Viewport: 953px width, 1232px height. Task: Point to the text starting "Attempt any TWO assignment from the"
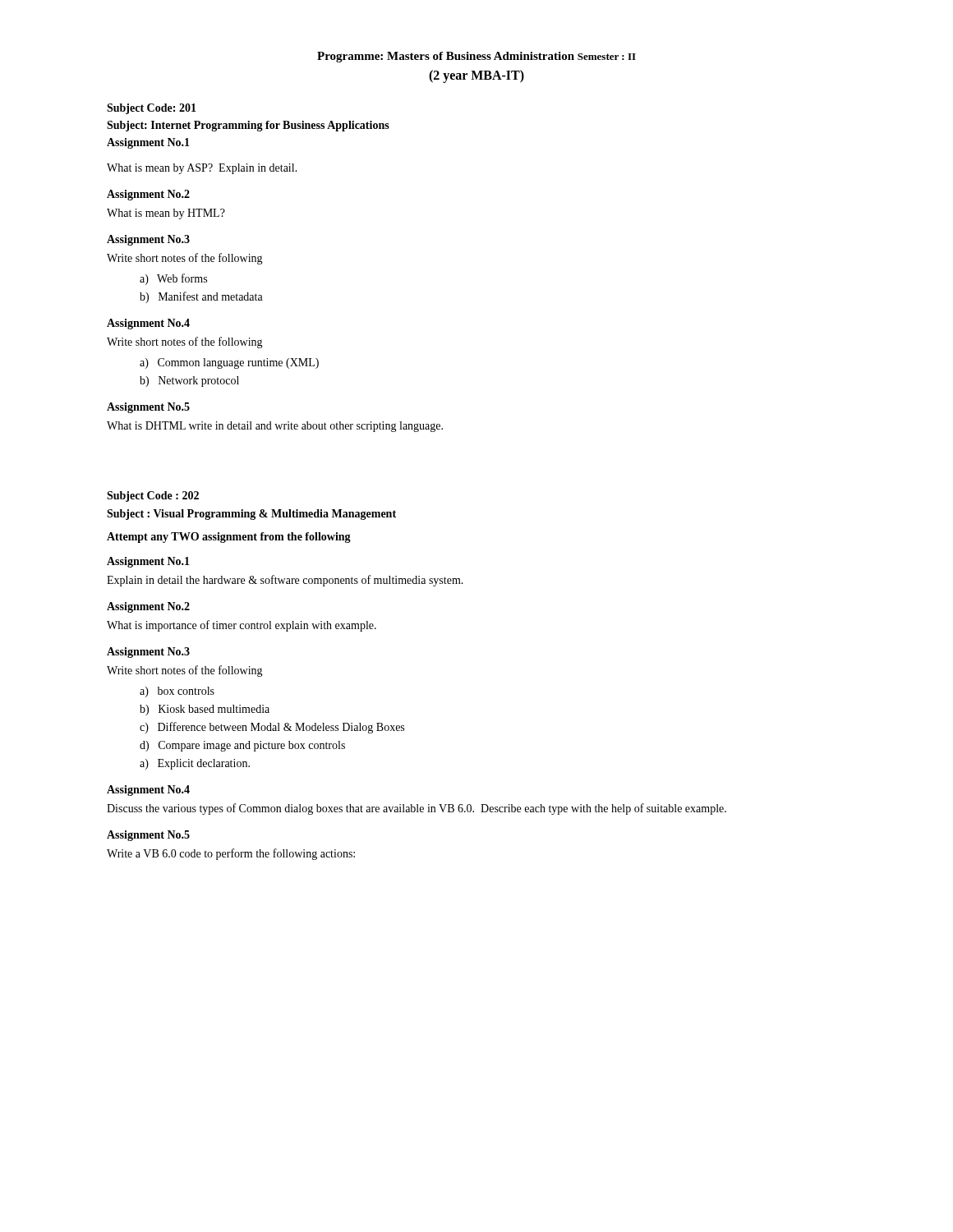[x=229, y=537]
